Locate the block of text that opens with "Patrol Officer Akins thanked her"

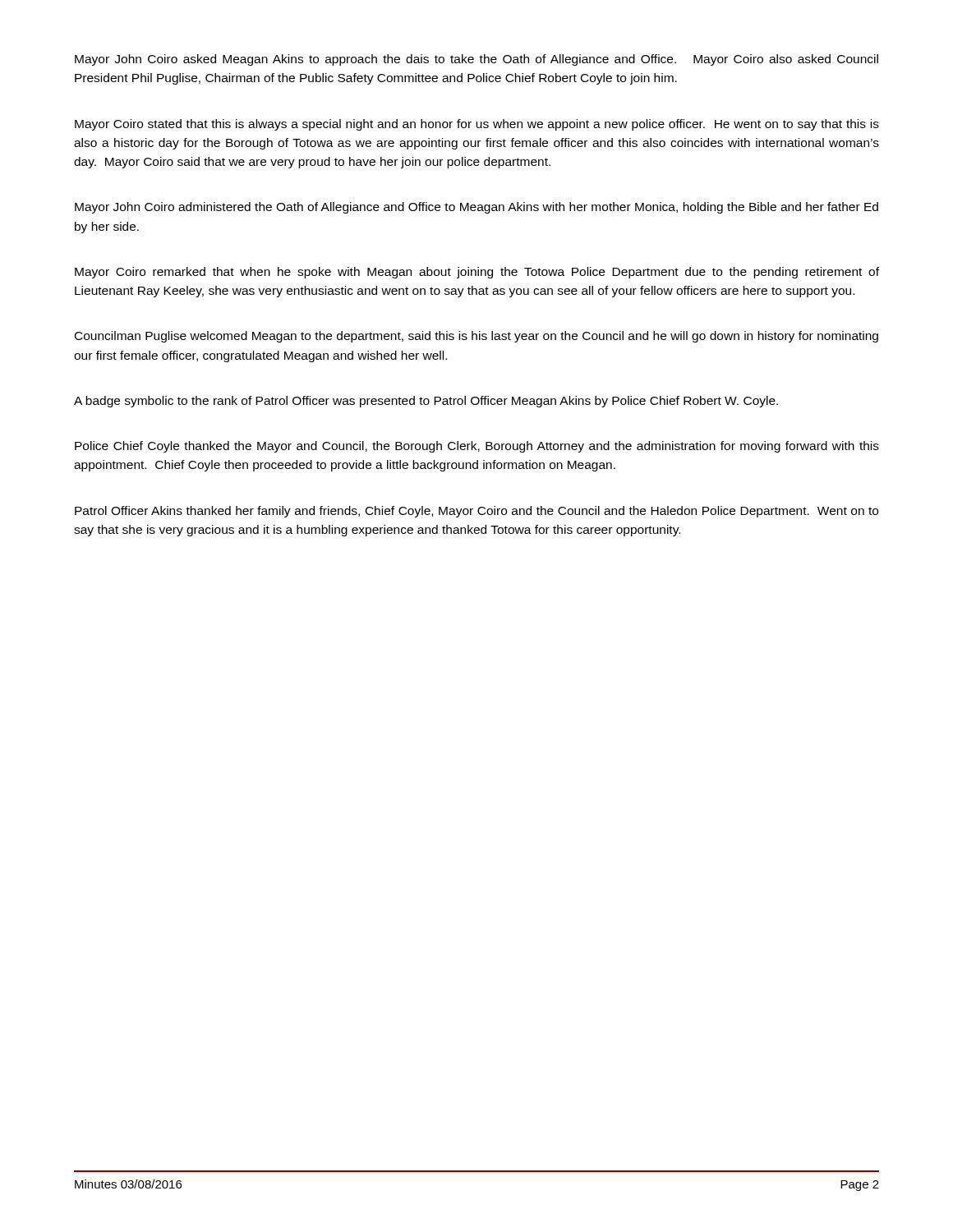pos(476,520)
